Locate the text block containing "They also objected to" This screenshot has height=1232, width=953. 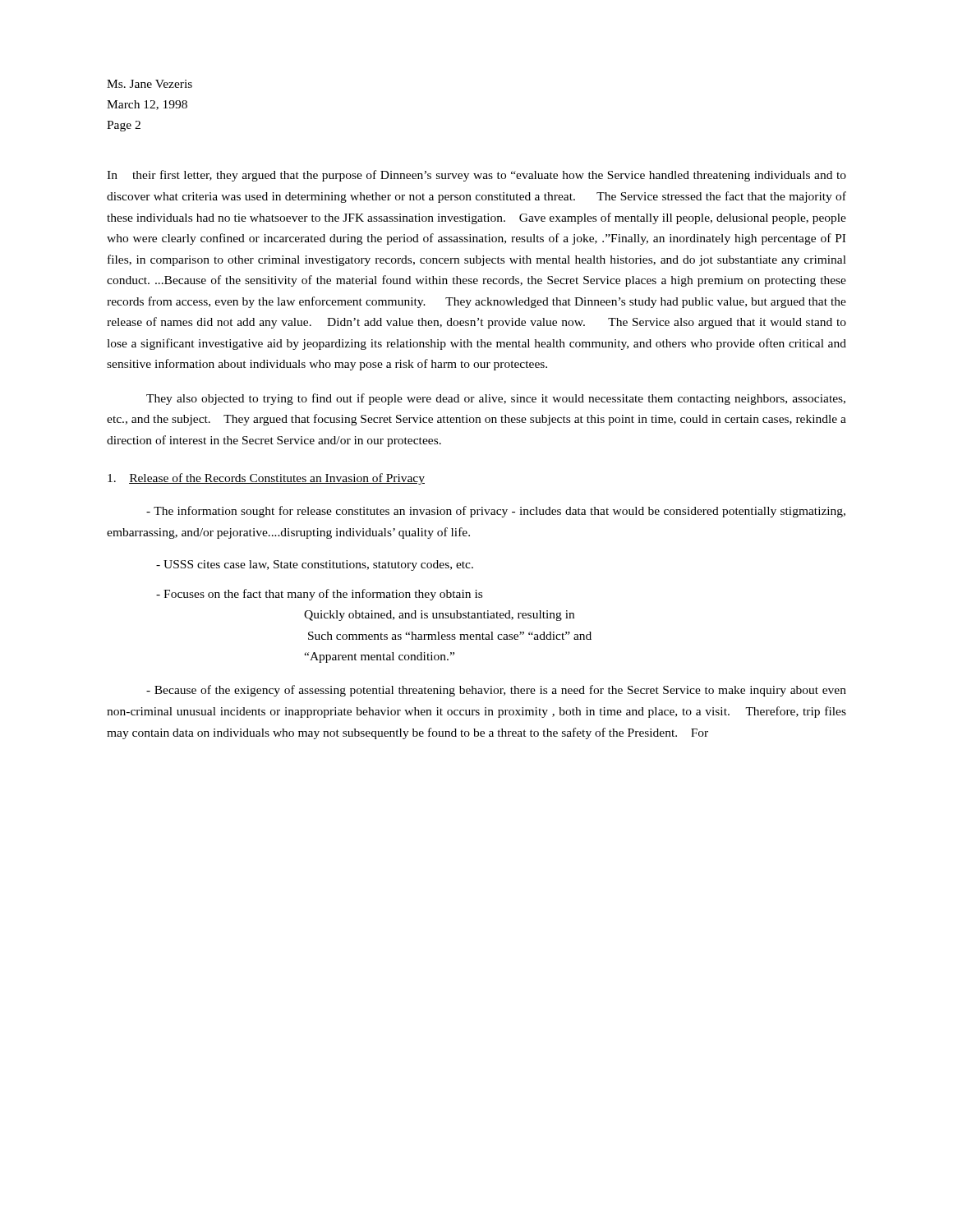click(476, 419)
